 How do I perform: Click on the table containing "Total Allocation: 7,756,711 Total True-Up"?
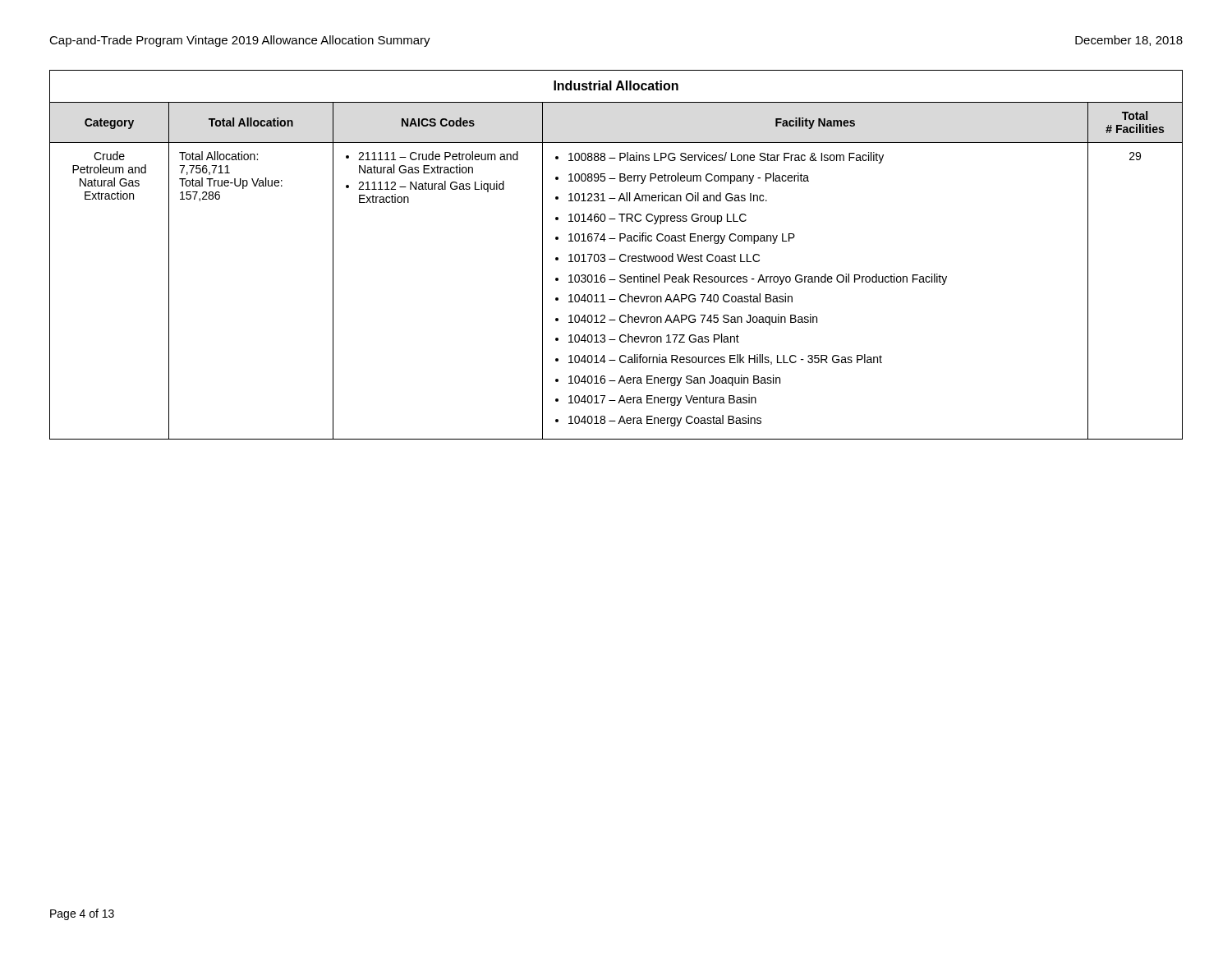point(616,255)
